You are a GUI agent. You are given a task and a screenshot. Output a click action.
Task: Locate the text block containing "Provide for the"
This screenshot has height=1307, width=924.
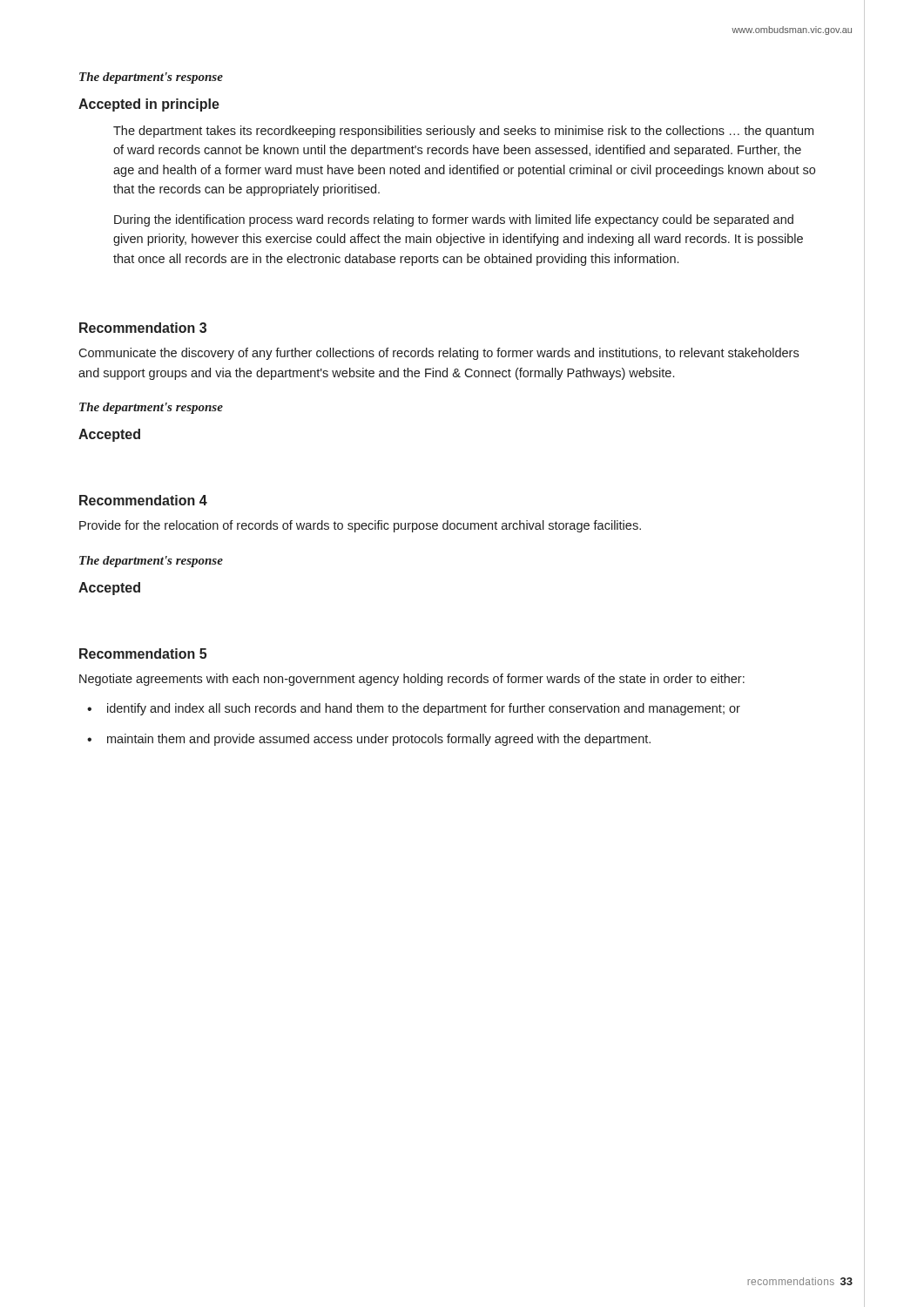[x=360, y=526]
